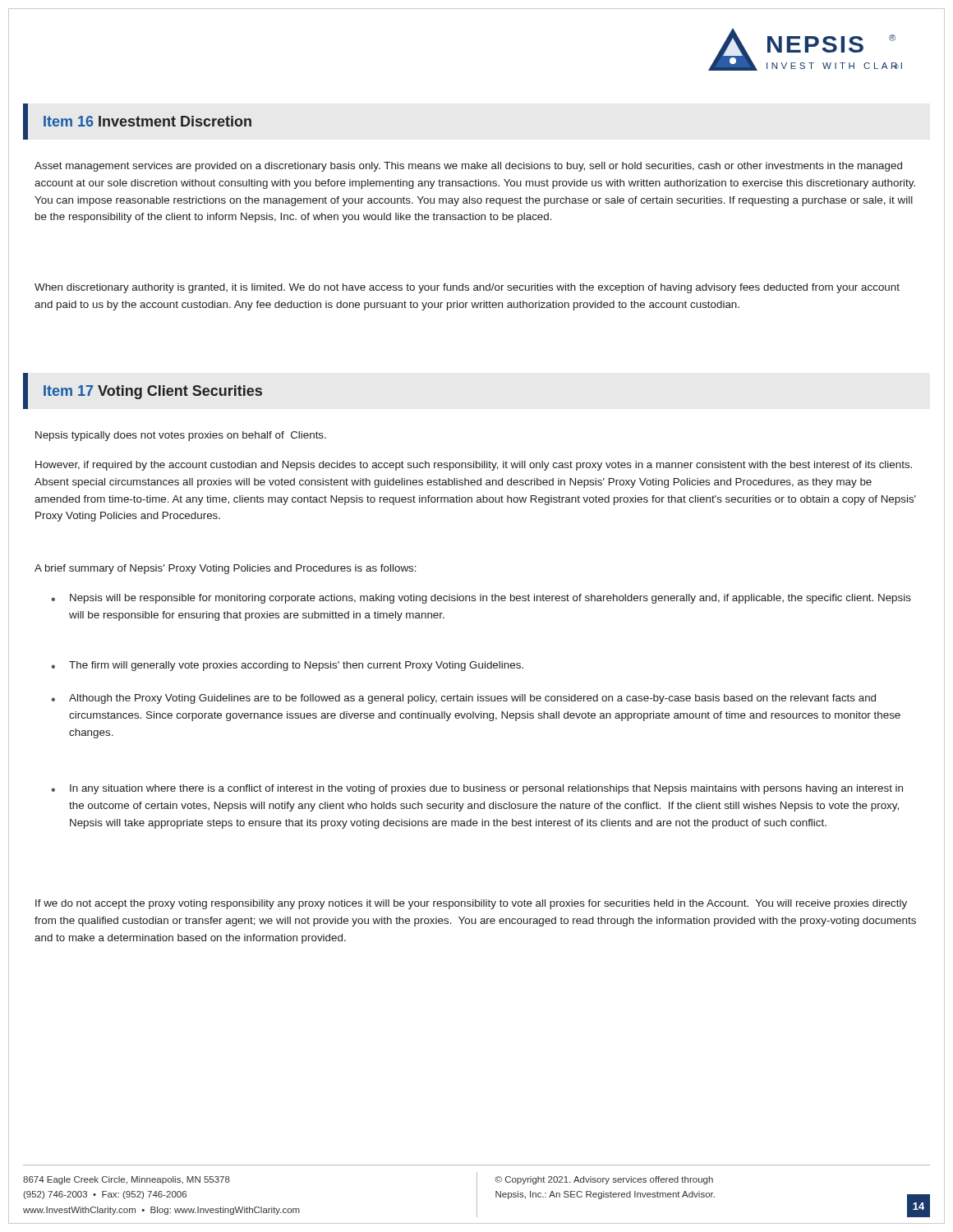Click on the text starting "If we do not"
The image size is (953, 1232).
coord(475,920)
